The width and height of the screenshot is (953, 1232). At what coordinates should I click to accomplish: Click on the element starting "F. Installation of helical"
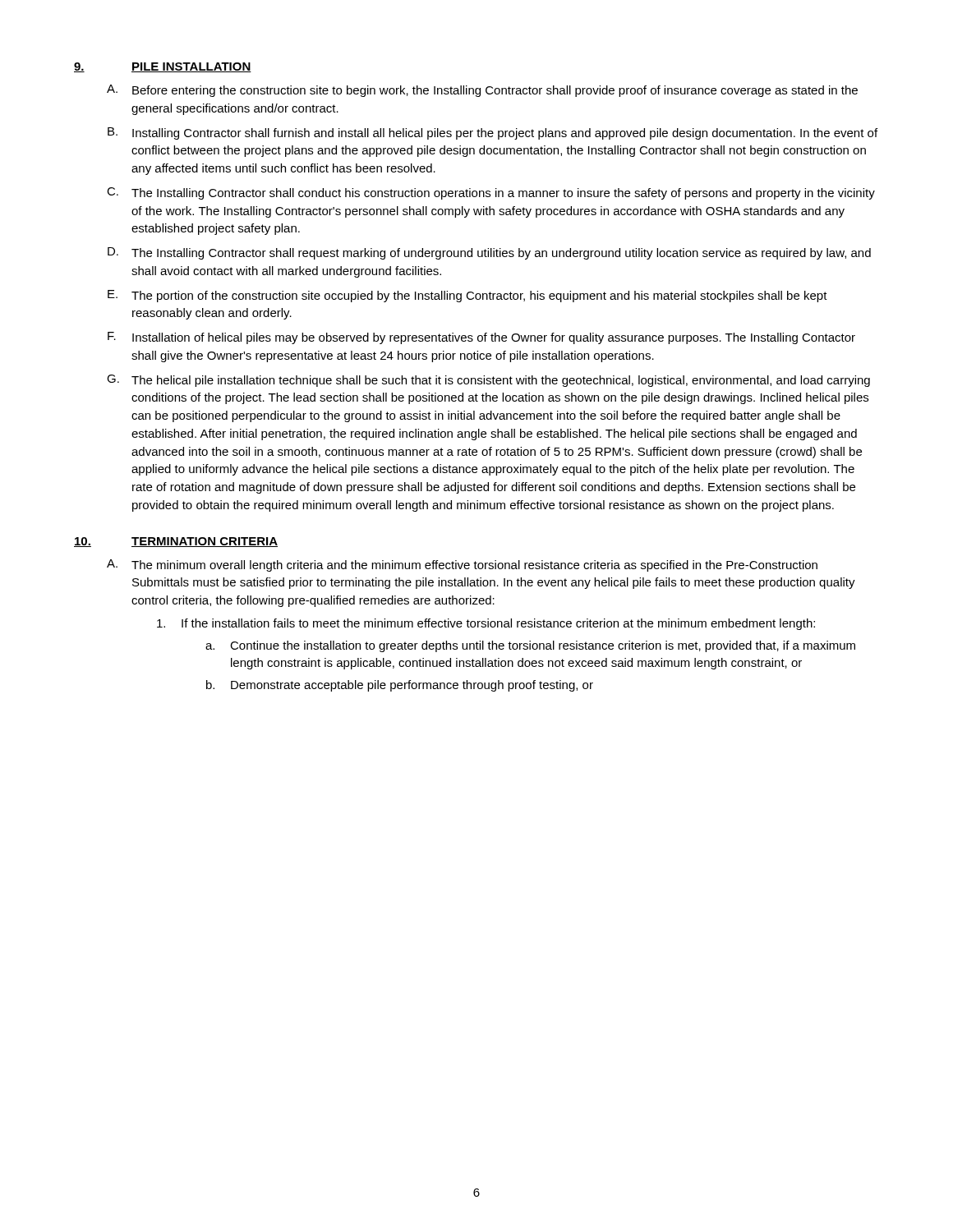pos(493,346)
